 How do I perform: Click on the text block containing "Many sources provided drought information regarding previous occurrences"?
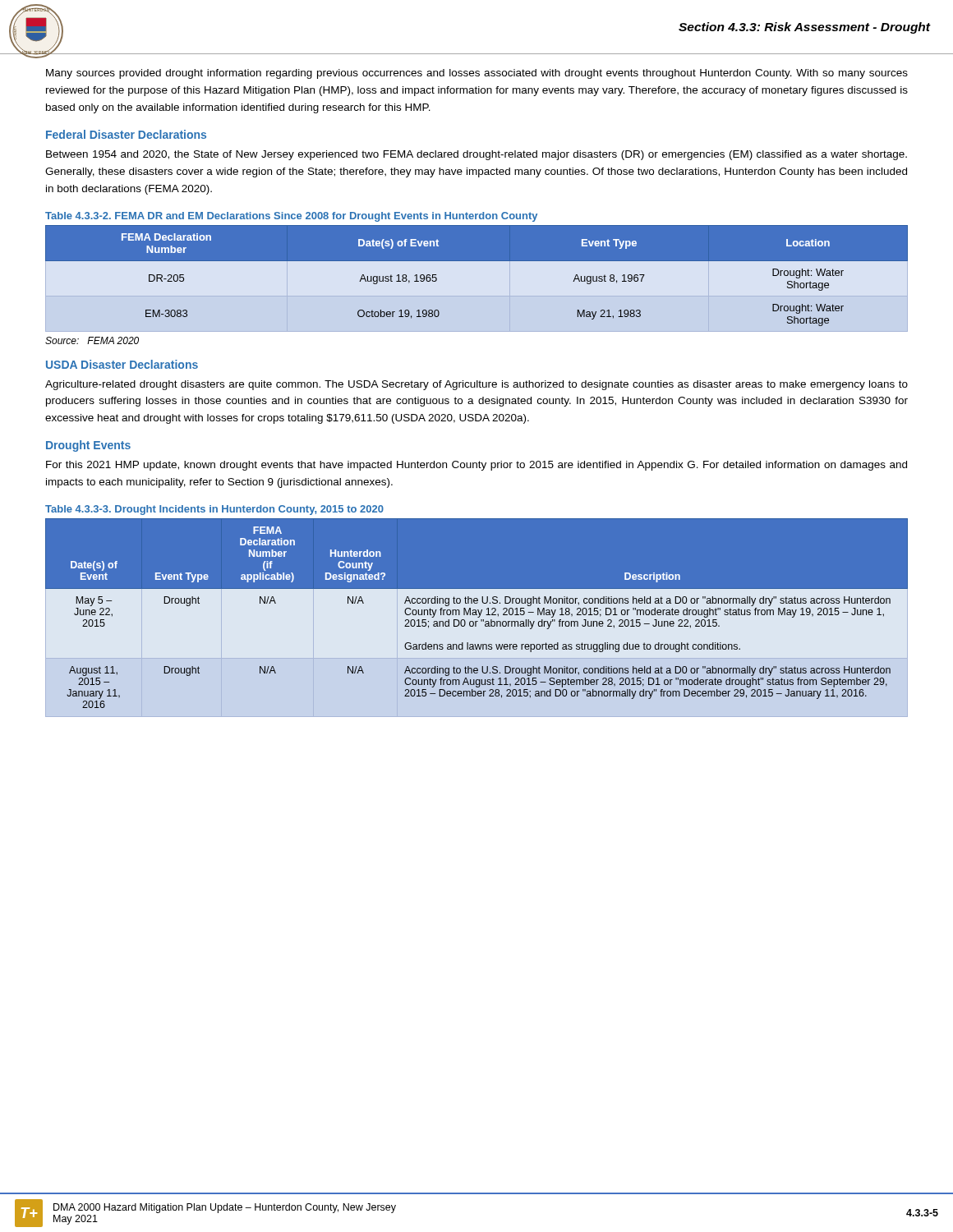tap(476, 90)
